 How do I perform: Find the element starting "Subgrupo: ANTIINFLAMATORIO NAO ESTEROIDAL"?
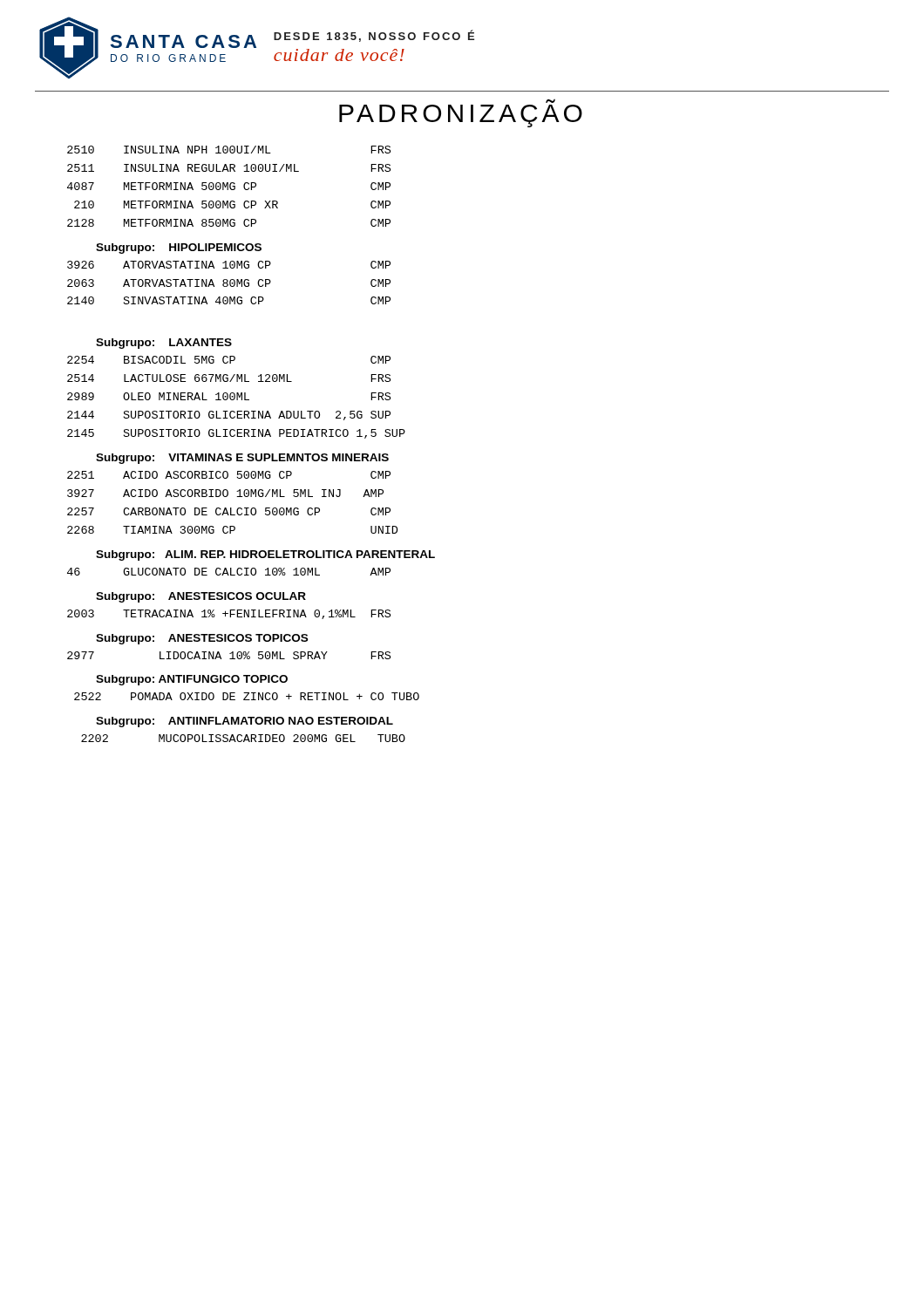(x=245, y=721)
